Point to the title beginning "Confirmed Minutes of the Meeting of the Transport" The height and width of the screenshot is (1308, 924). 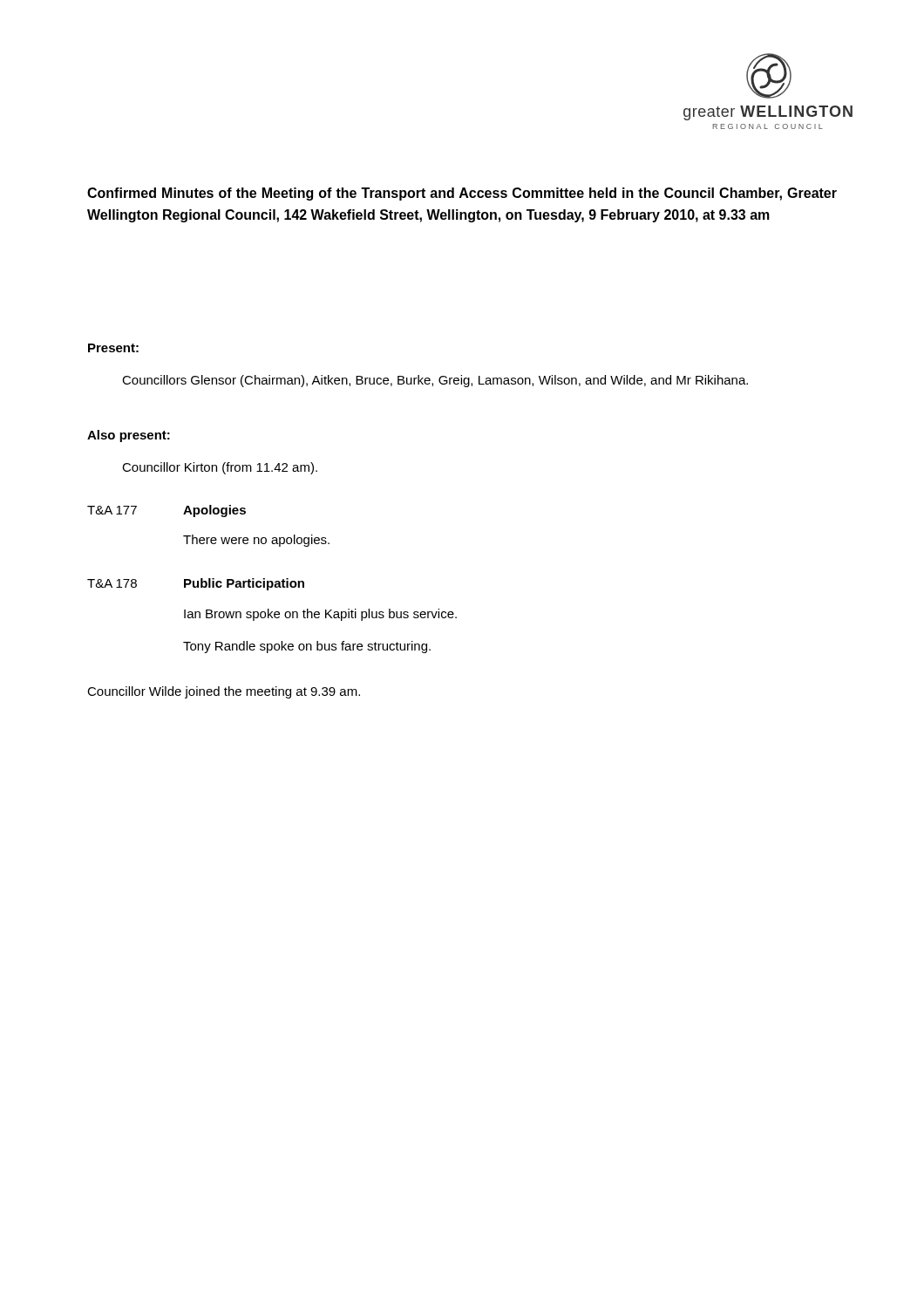(x=462, y=204)
